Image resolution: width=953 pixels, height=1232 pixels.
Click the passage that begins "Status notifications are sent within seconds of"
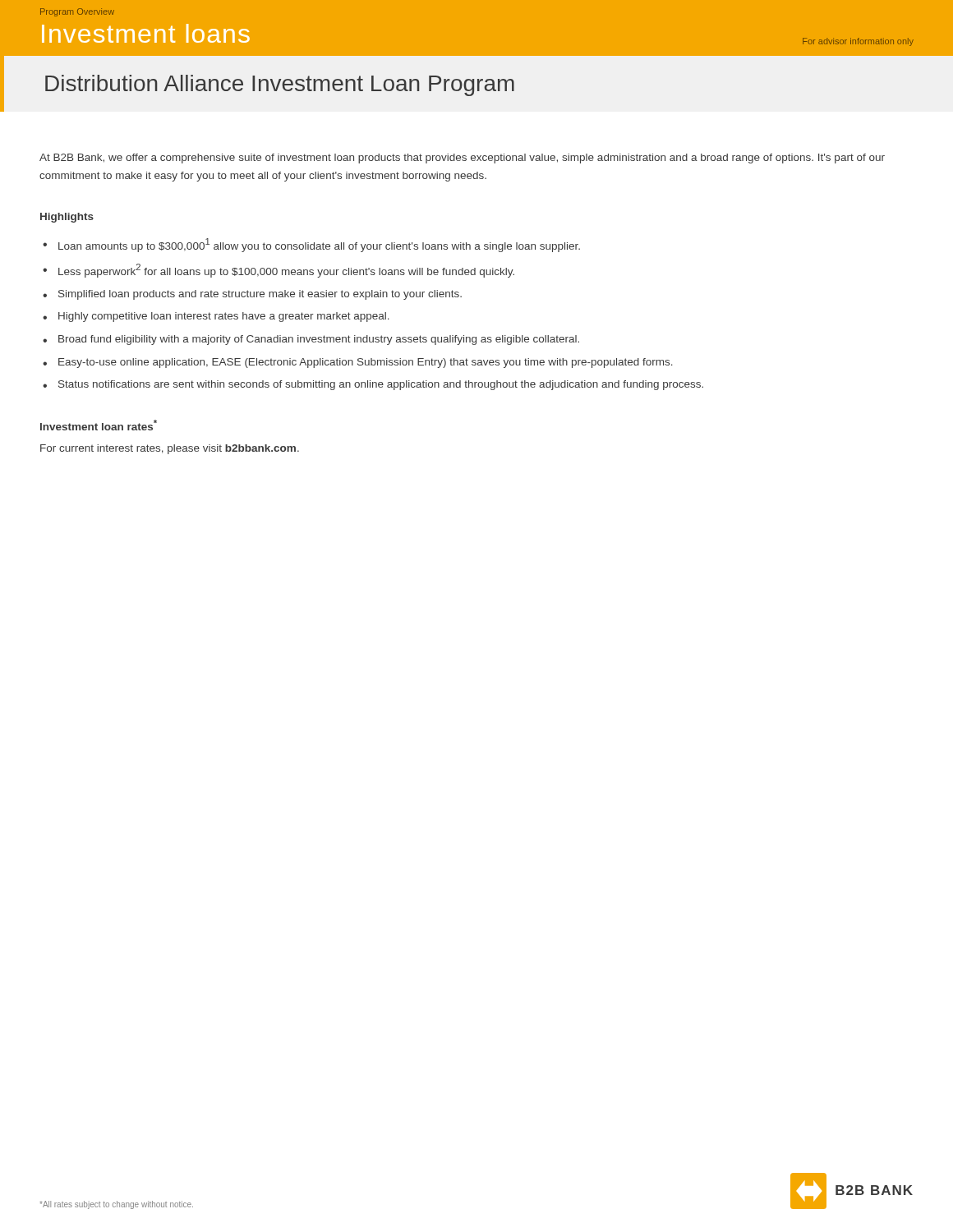pyautogui.click(x=381, y=384)
